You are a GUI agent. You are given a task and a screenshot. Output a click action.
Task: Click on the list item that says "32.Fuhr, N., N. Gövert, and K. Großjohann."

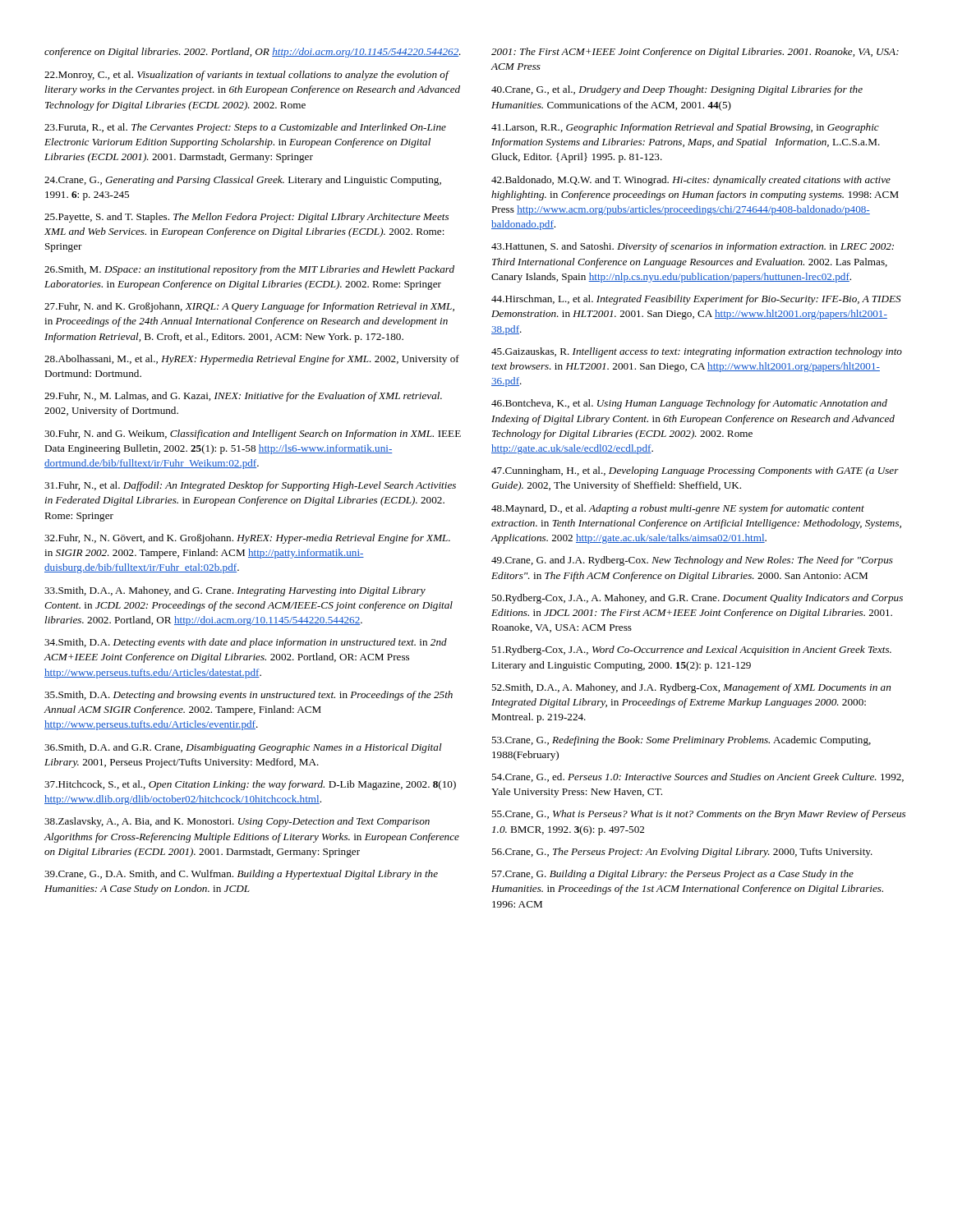(248, 552)
